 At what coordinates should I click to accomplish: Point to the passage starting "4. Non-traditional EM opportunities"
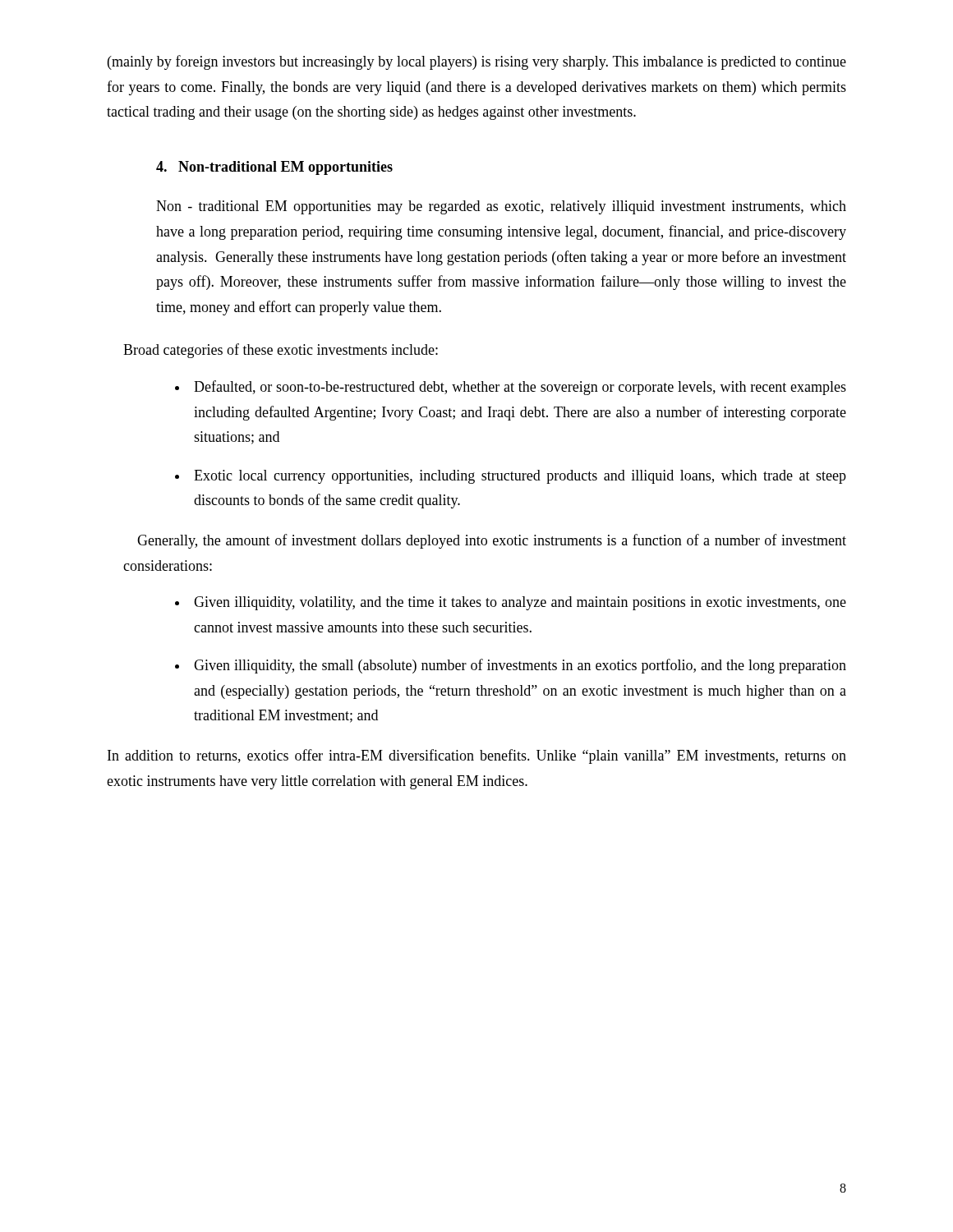coord(274,167)
